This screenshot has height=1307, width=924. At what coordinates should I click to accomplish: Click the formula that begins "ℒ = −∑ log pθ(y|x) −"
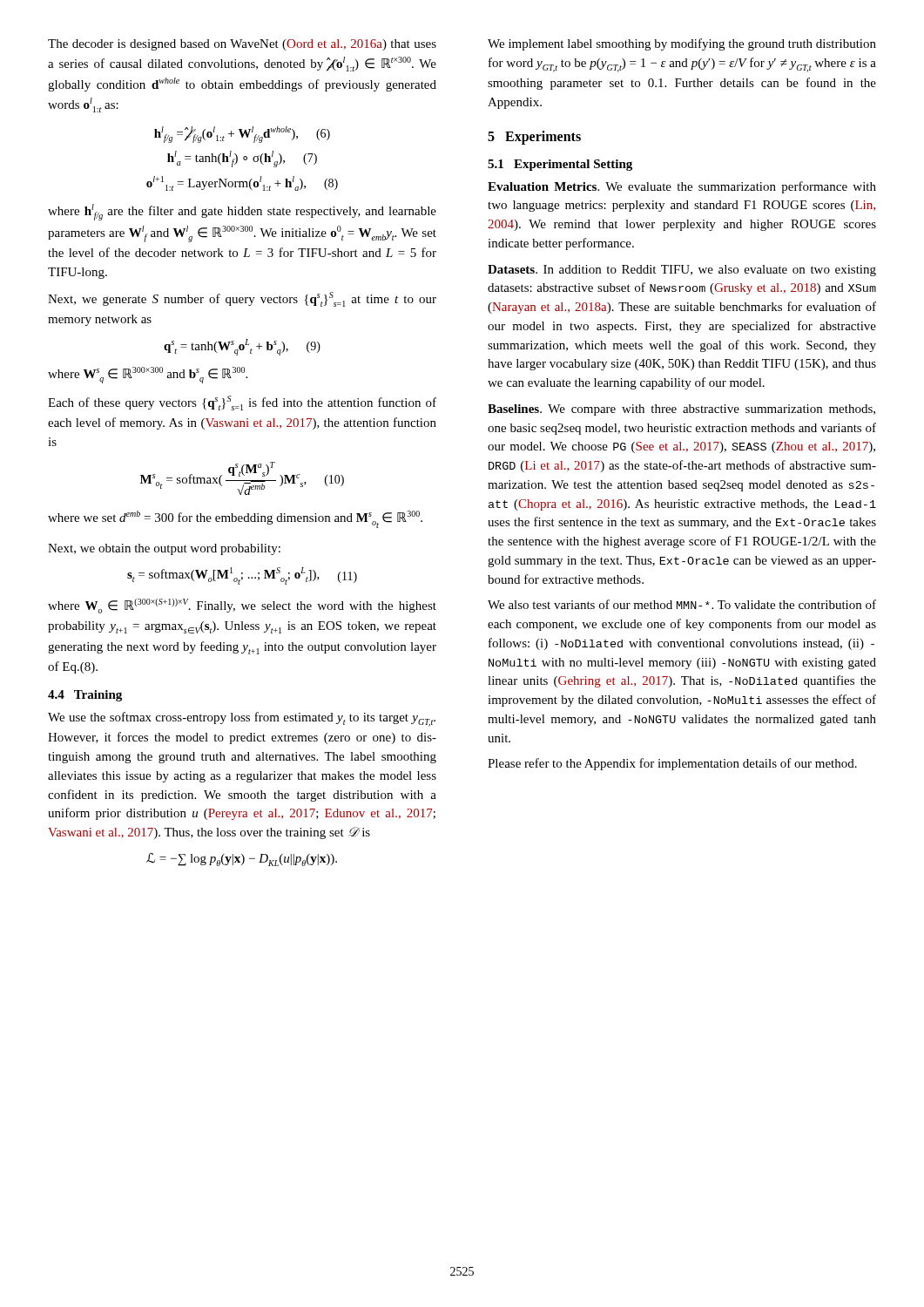point(242,860)
